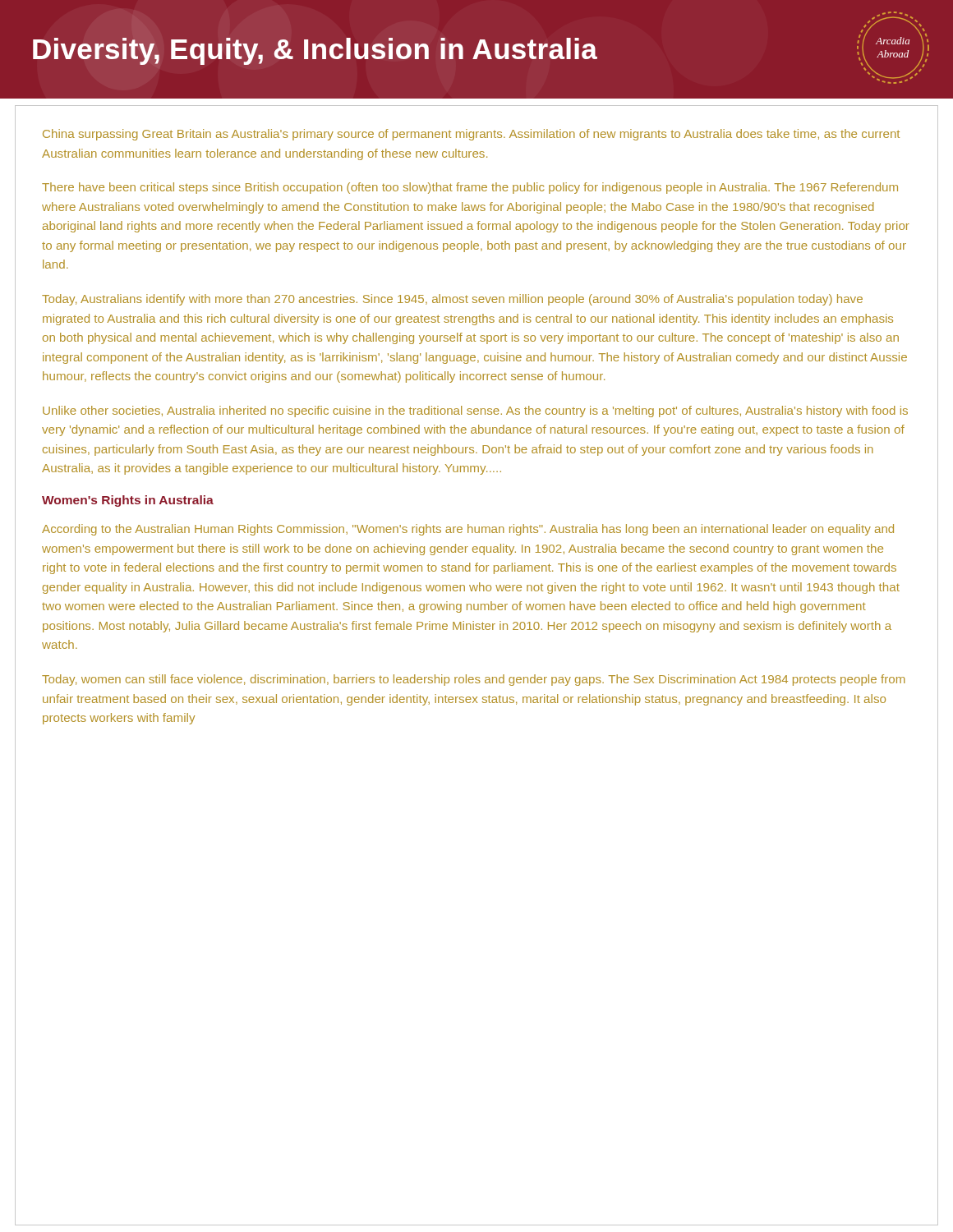Locate the block of text that opens with "China surpassing Great Britain as Australia's primary"
The height and width of the screenshot is (1232, 953).
(x=471, y=143)
